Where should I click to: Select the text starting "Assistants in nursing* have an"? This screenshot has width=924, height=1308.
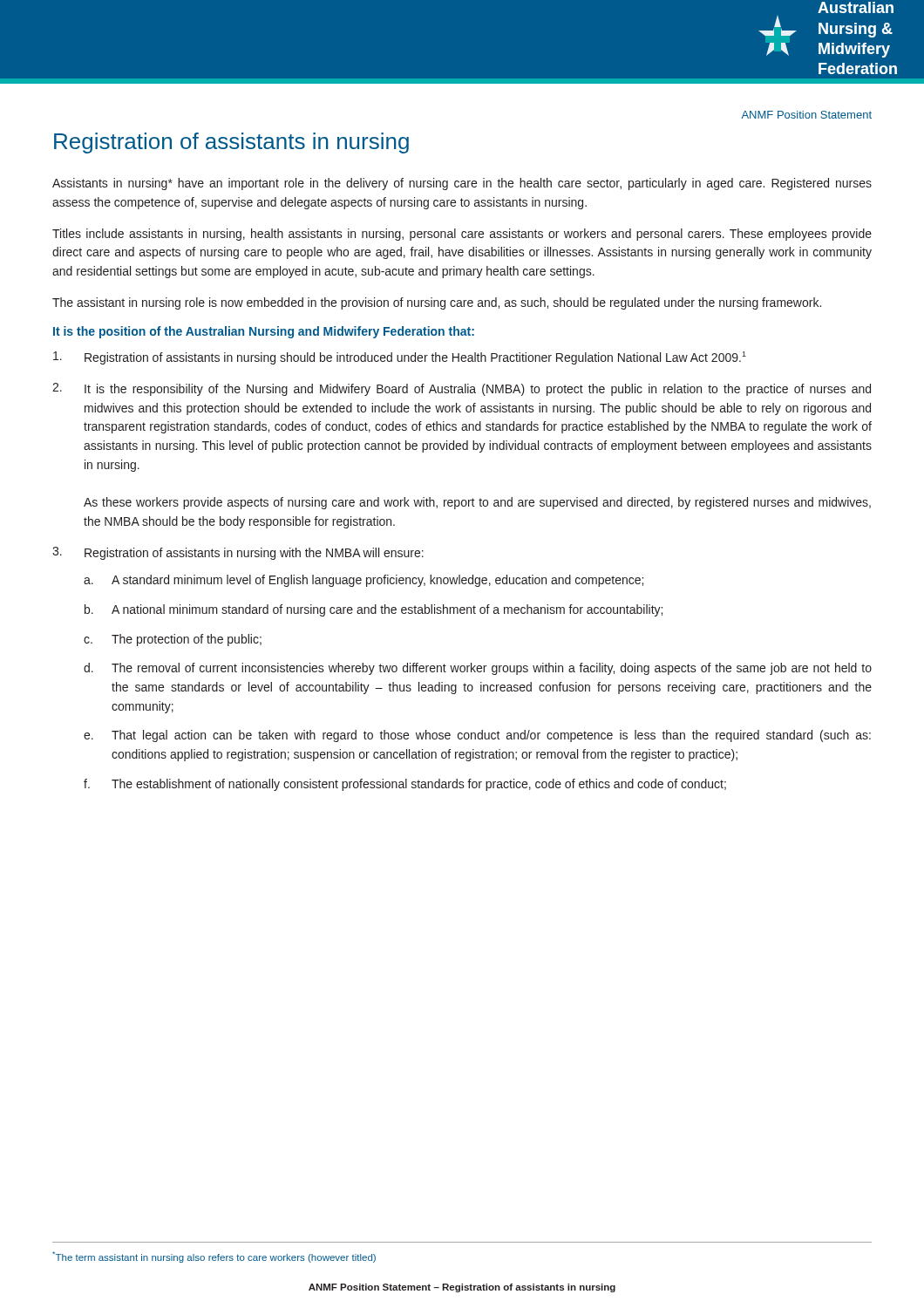tap(462, 193)
